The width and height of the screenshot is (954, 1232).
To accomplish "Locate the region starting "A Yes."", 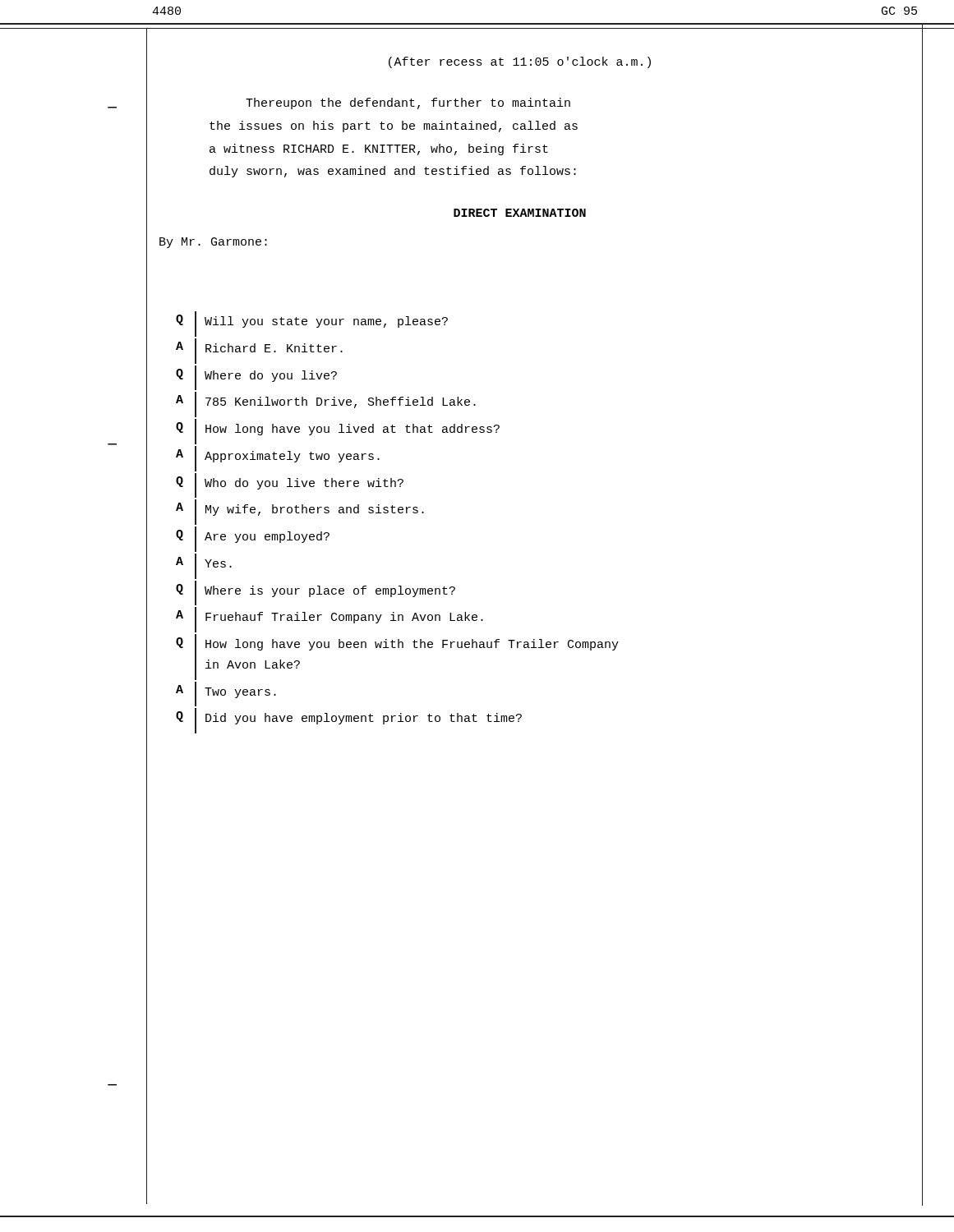I will click(204, 566).
